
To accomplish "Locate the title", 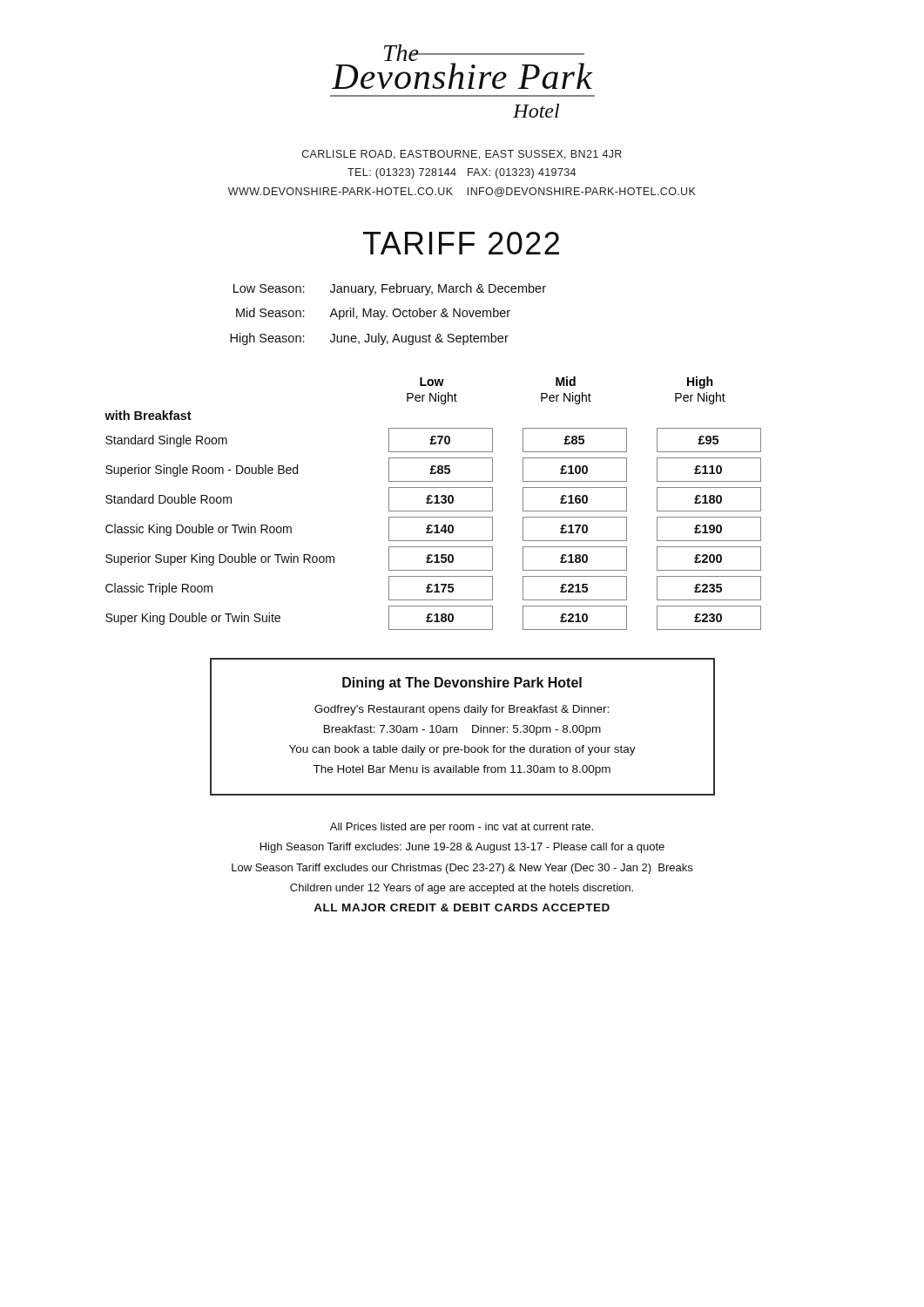I will [x=462, y=244].
